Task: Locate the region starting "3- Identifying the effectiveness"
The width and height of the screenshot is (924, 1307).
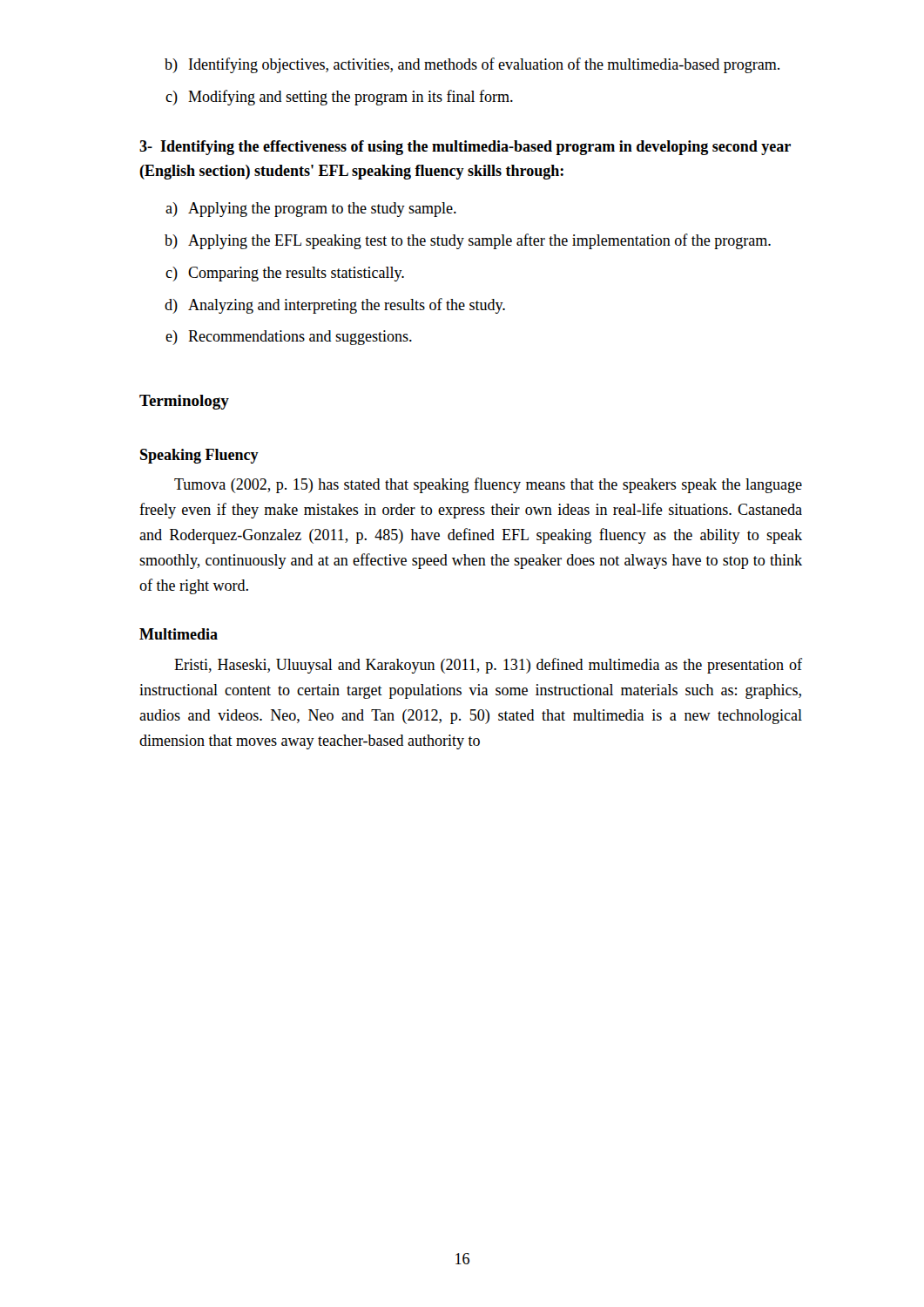Action: [x=465, y=159]
